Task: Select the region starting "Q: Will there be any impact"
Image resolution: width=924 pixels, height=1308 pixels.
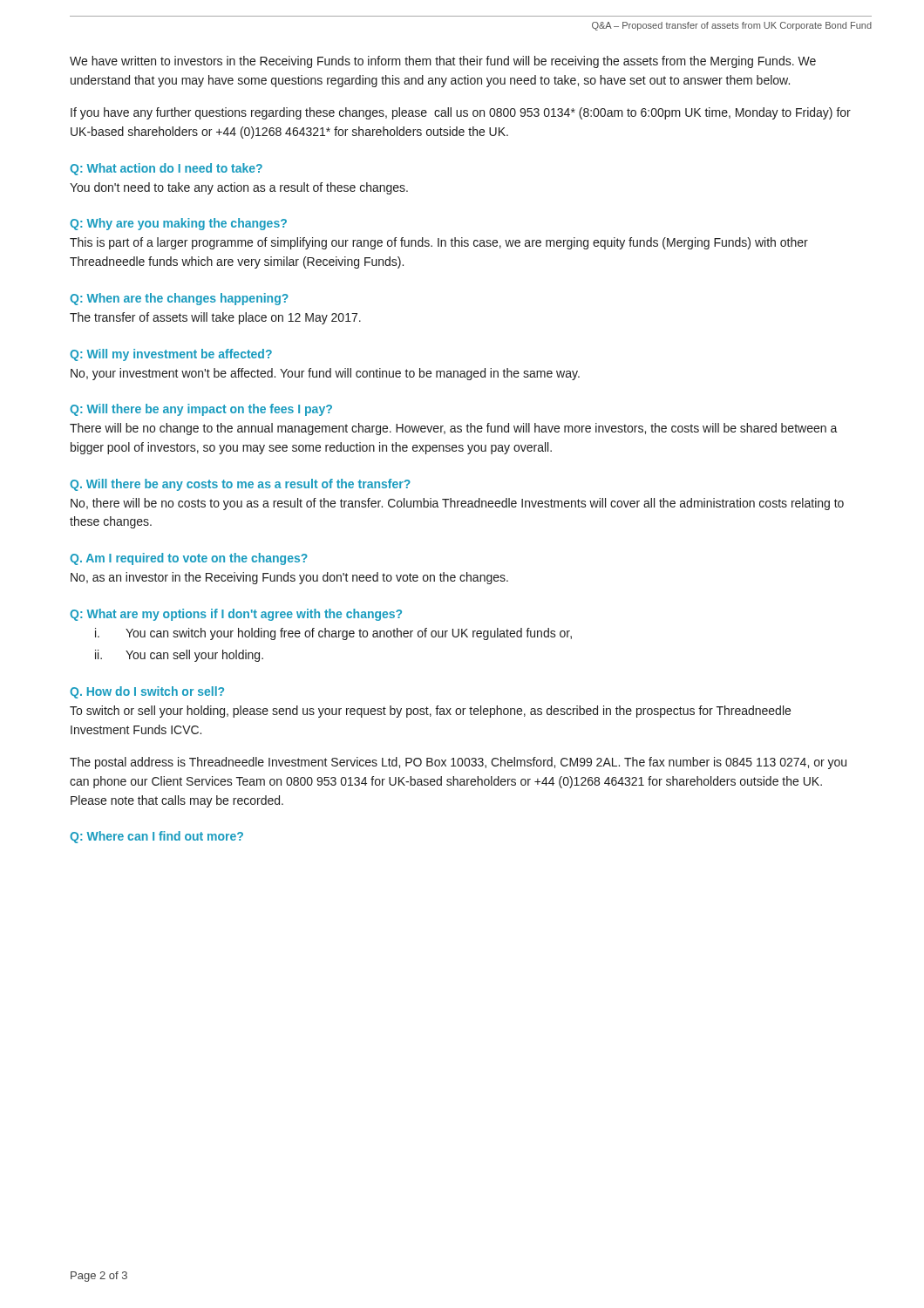Action: [201, 409]
